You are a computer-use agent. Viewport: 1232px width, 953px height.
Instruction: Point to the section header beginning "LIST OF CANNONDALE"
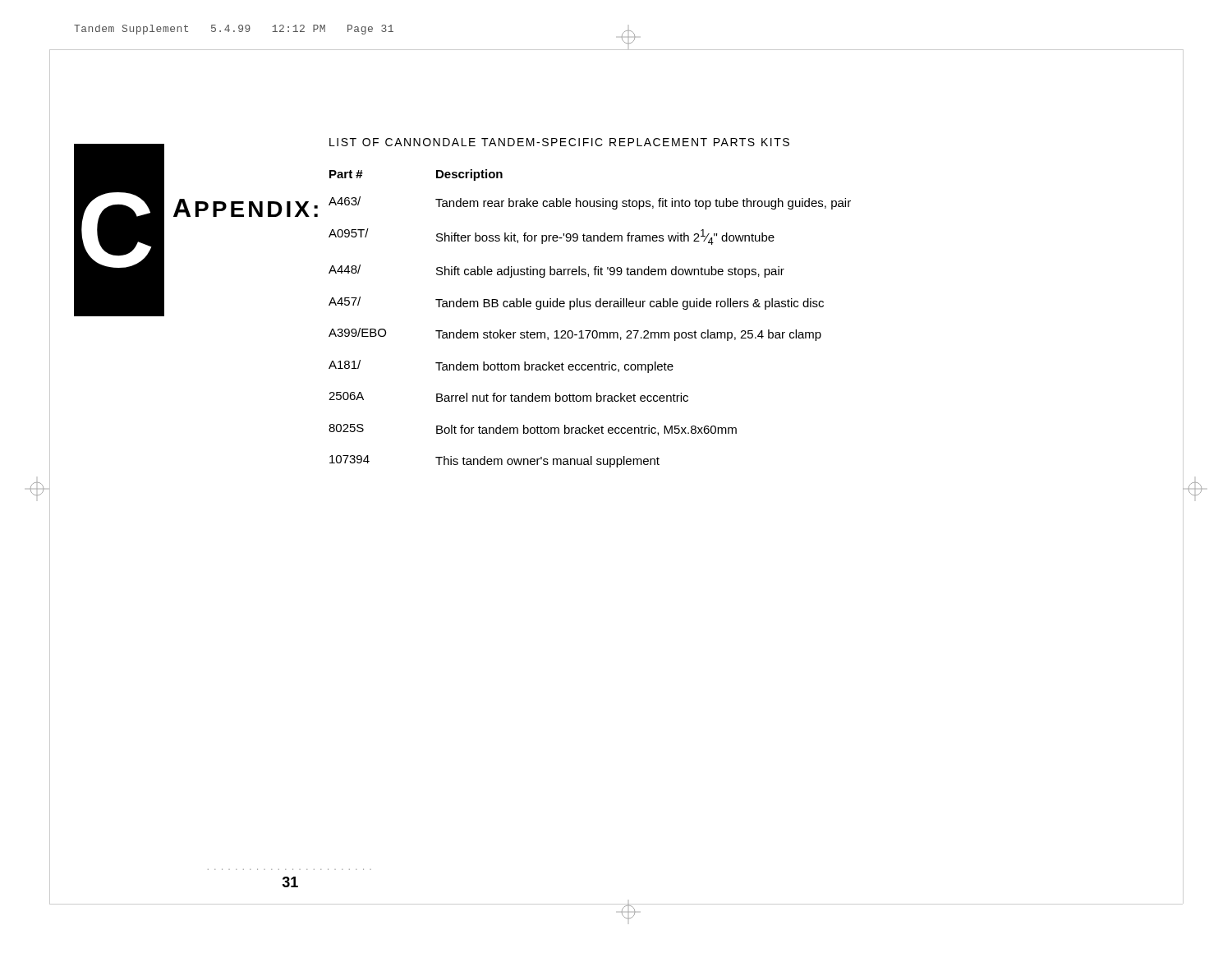point(560,142)
